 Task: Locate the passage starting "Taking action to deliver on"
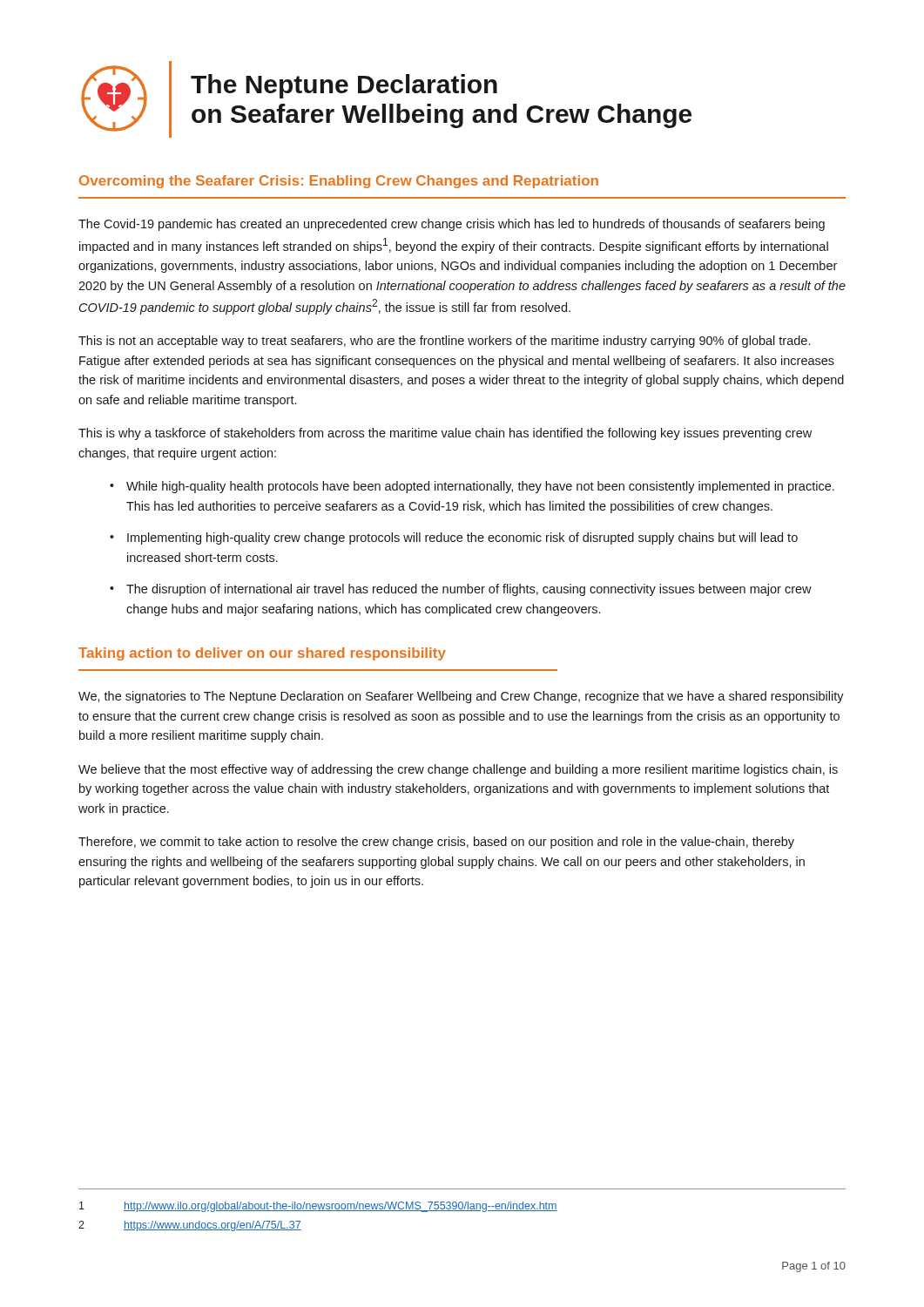coord(462,658)
